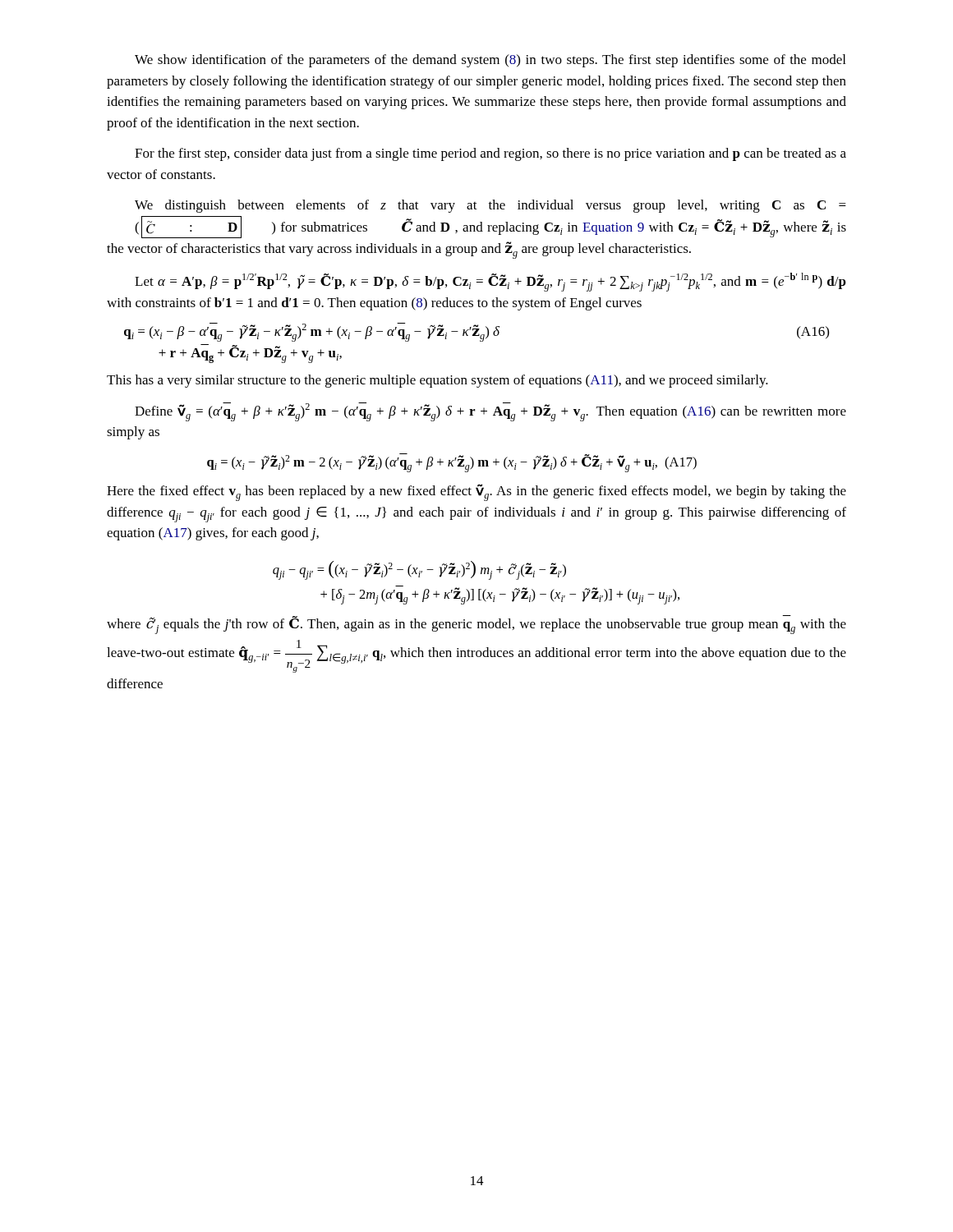This screenshot has width=953, height=1232.
Task: Select the text block containing "Define ṽg = (α′qg + β"
Action: (476, 421)
